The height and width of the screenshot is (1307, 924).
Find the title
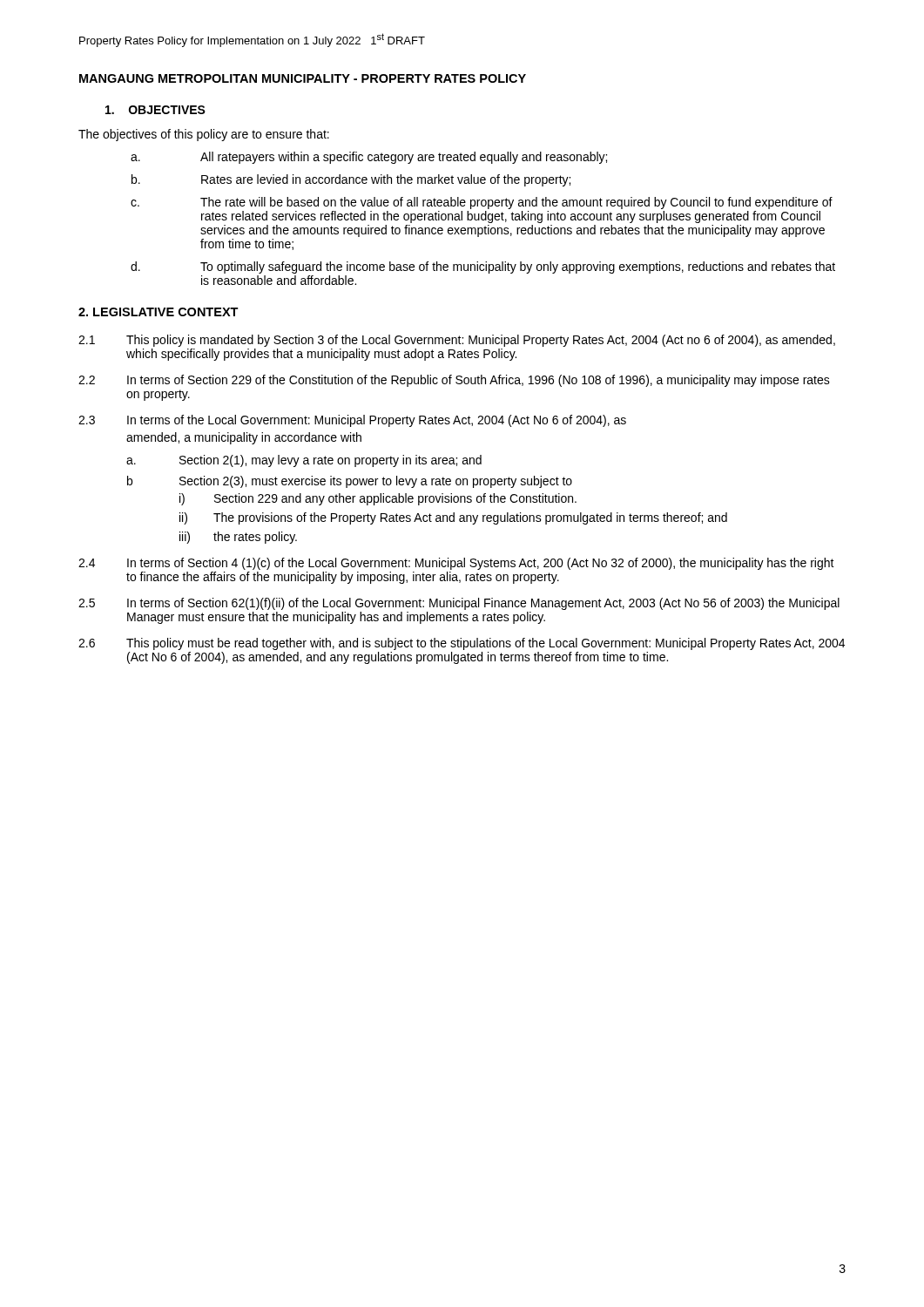(x=302, y=79)
